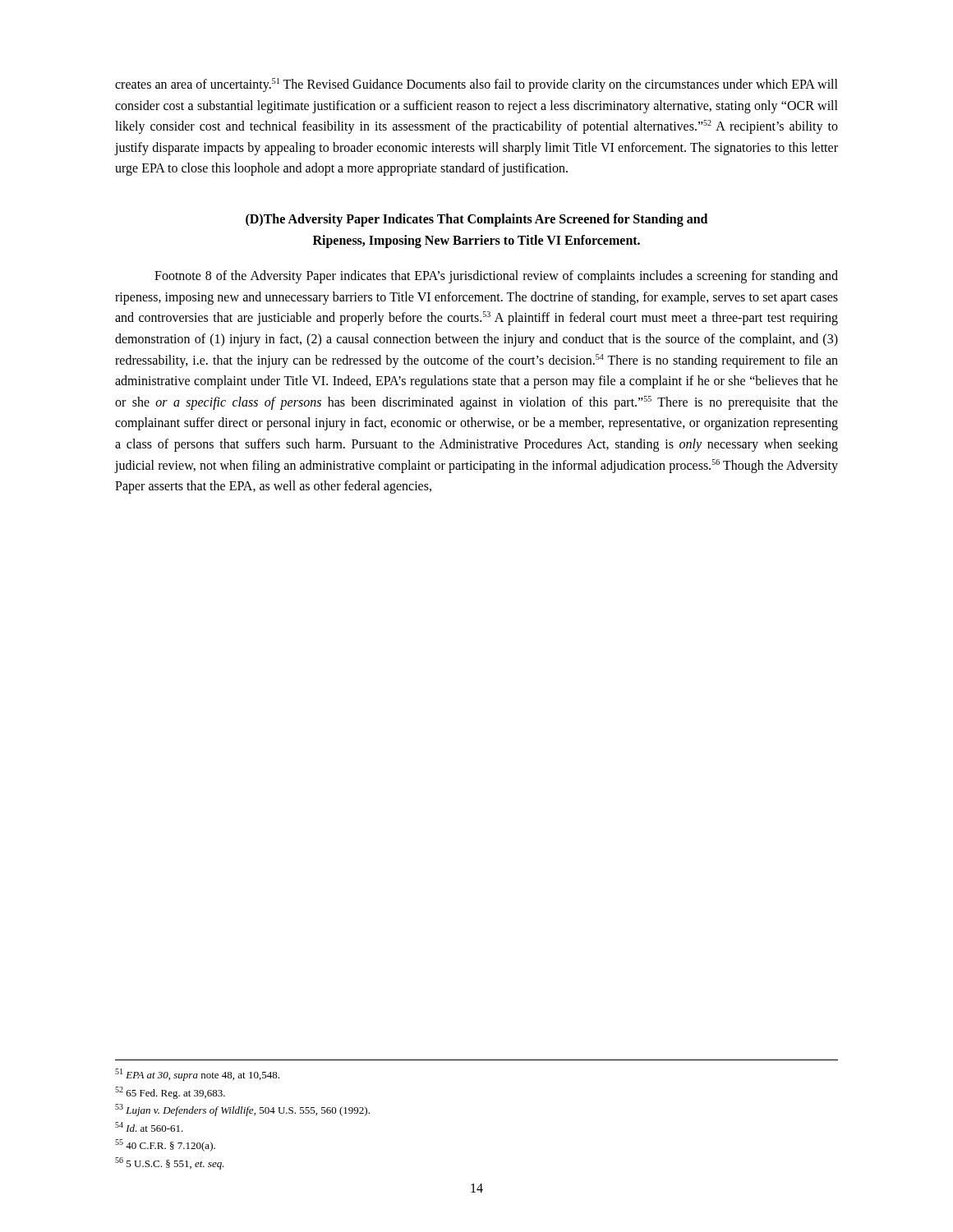The image size is (953, 1232).
Task: Click on the passage starting "55 40 C.F.R. § 7.120(a)."
Action: (165, 1145)
